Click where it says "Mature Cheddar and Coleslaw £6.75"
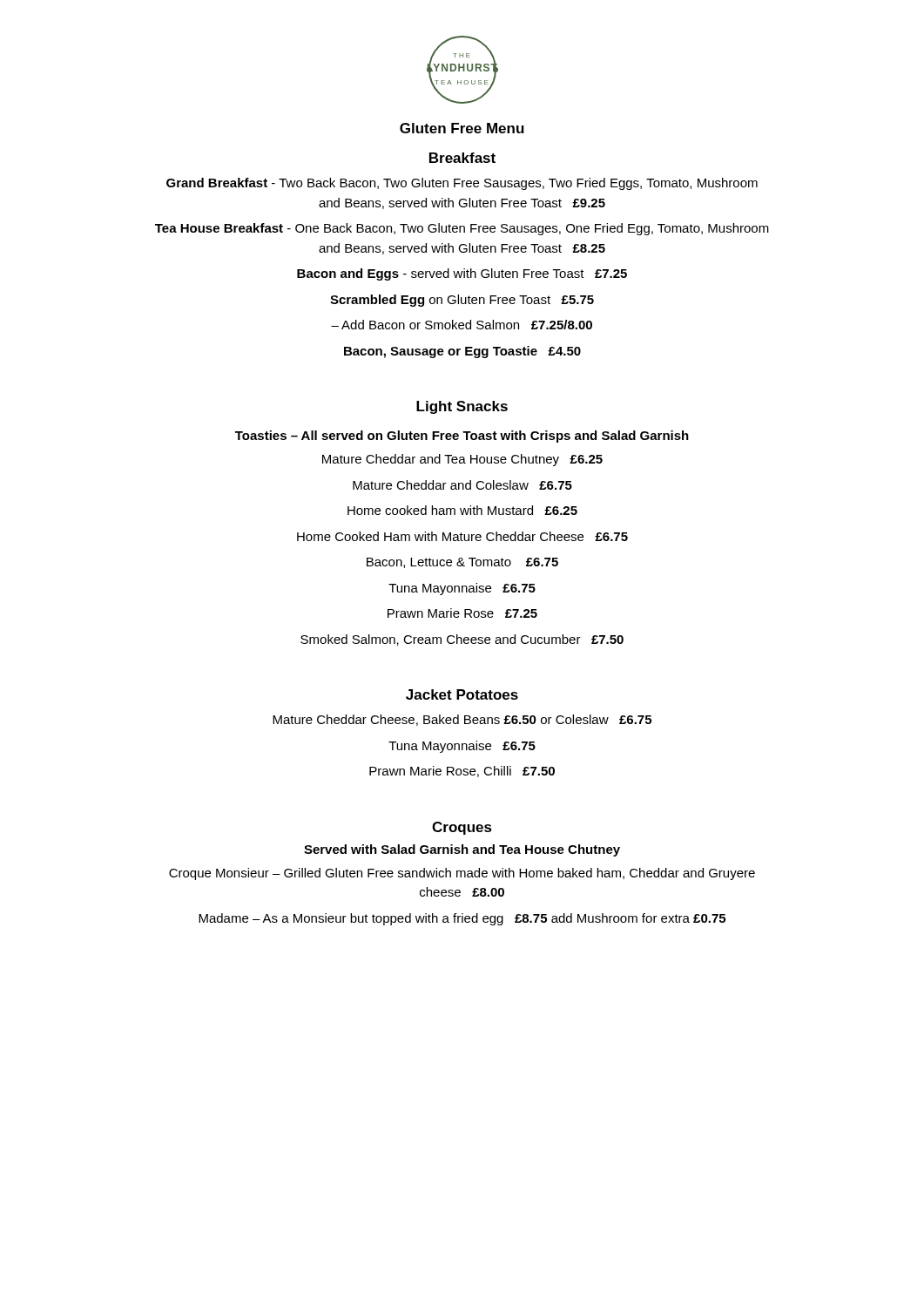 (462, 484)
